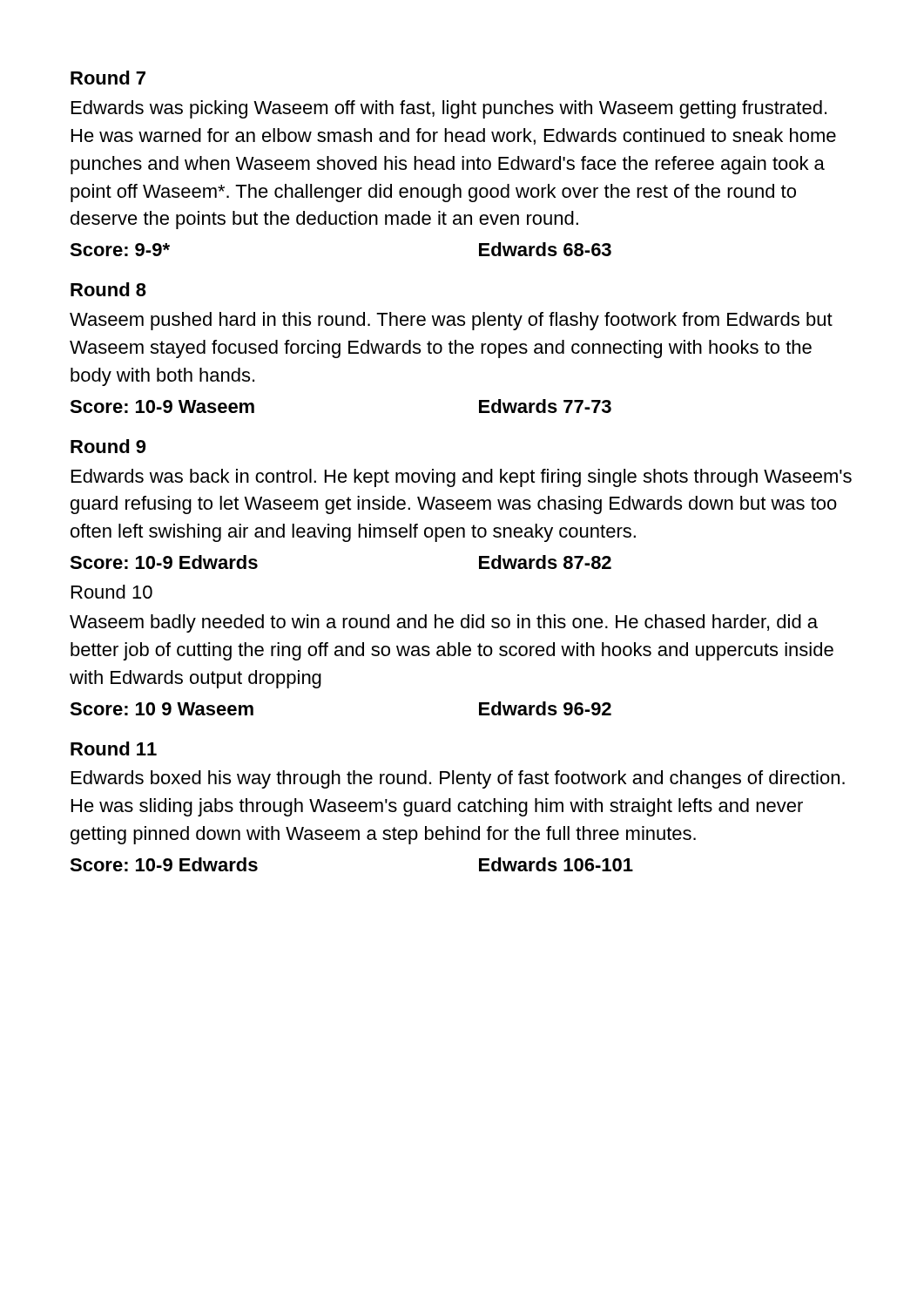
Task: Select the section header that says "Round 11"
Action: pos(113,749)
